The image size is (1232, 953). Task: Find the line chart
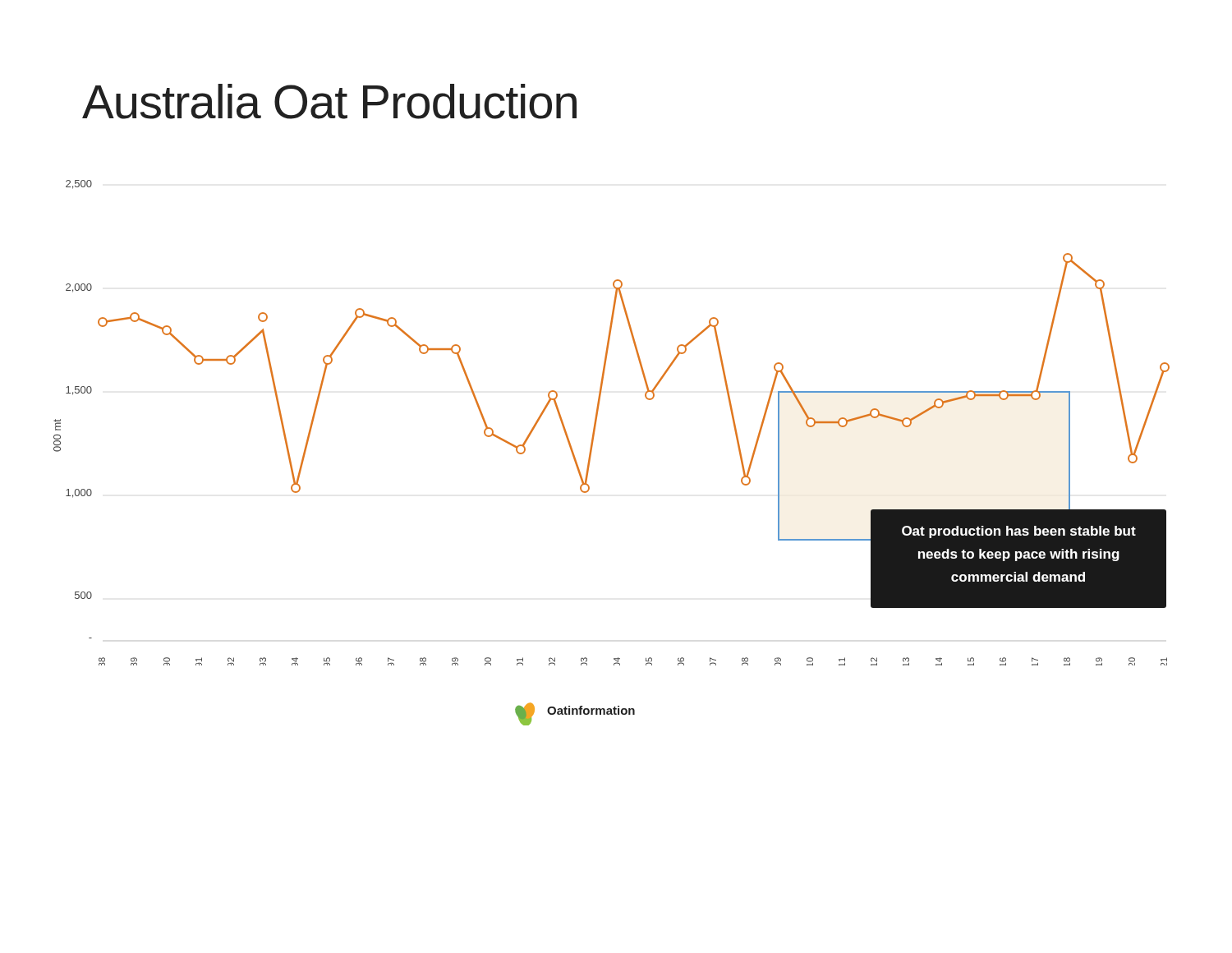click(616, 411)
